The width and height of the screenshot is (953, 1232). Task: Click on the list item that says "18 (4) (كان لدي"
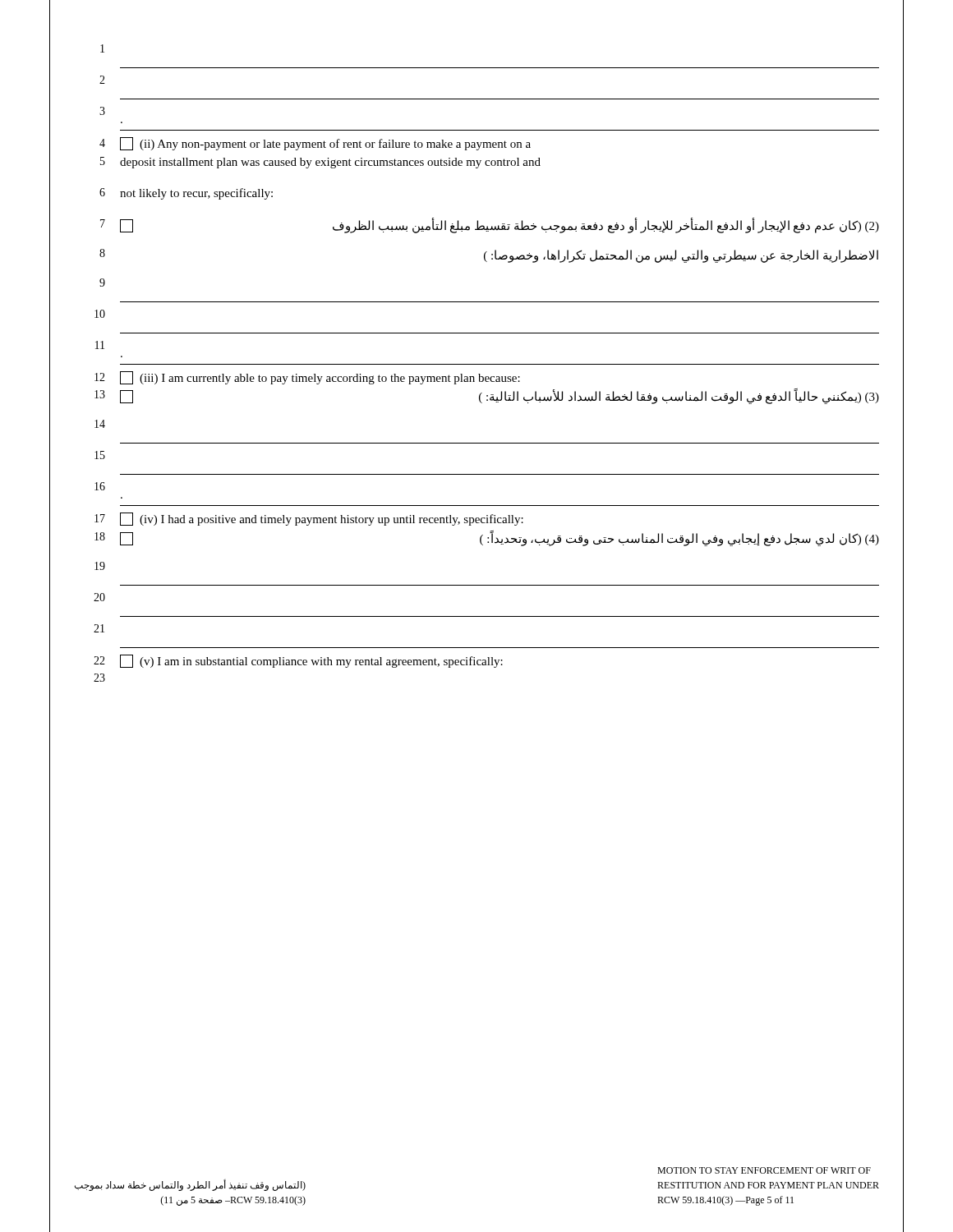(476, 538)
